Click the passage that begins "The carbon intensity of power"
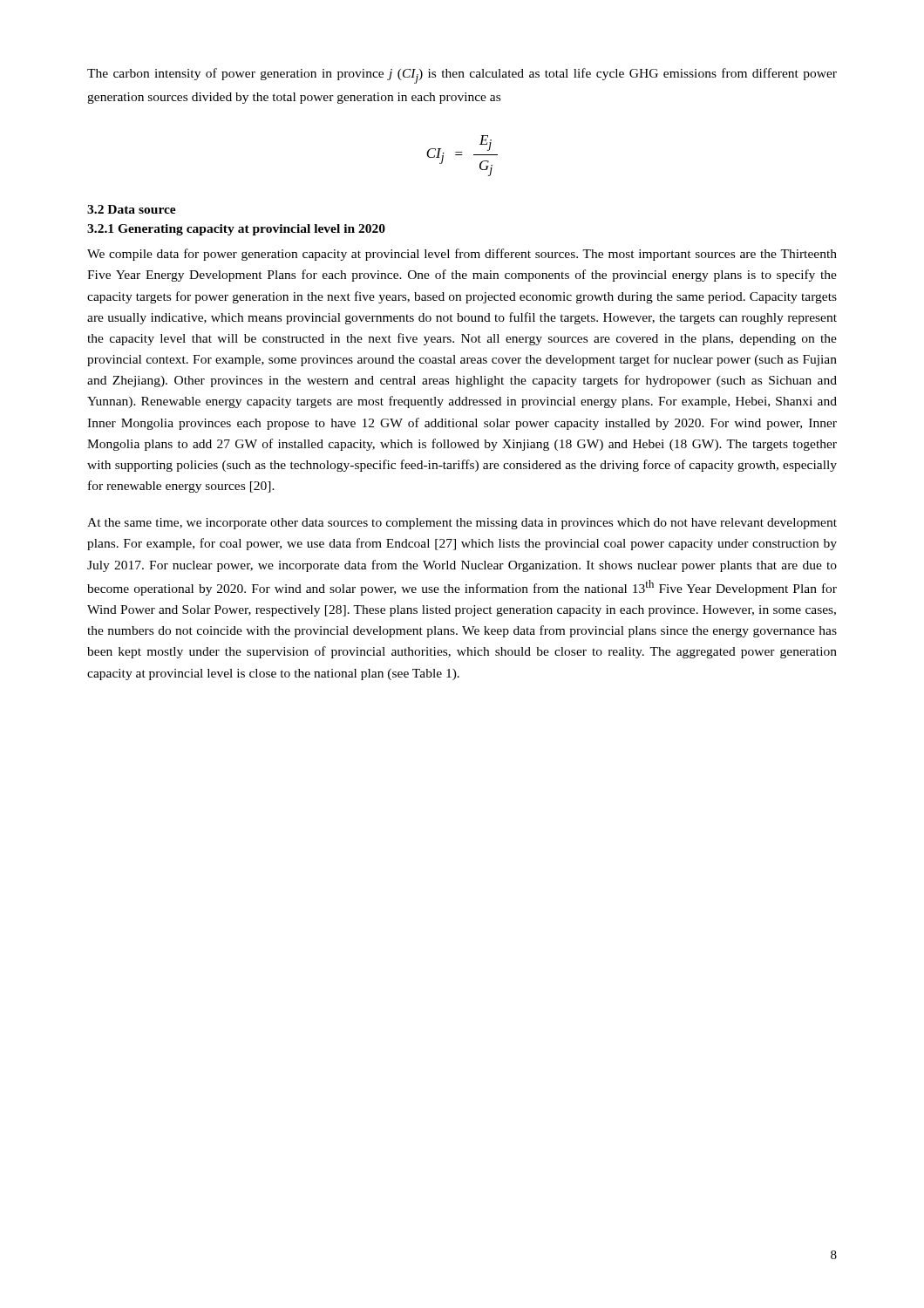 click(462, 85)
